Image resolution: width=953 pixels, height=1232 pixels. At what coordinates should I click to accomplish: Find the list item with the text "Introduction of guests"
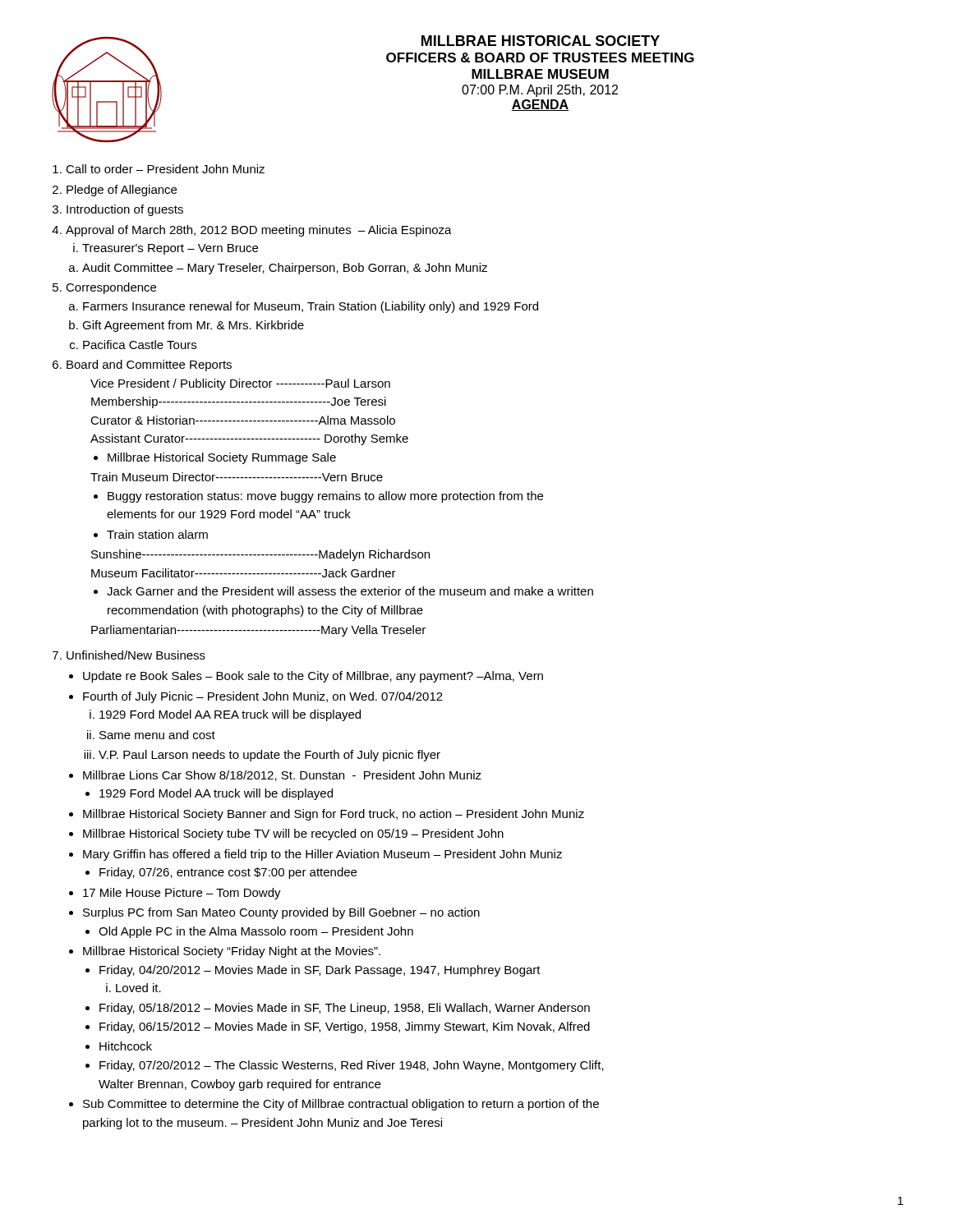point(125,209)
